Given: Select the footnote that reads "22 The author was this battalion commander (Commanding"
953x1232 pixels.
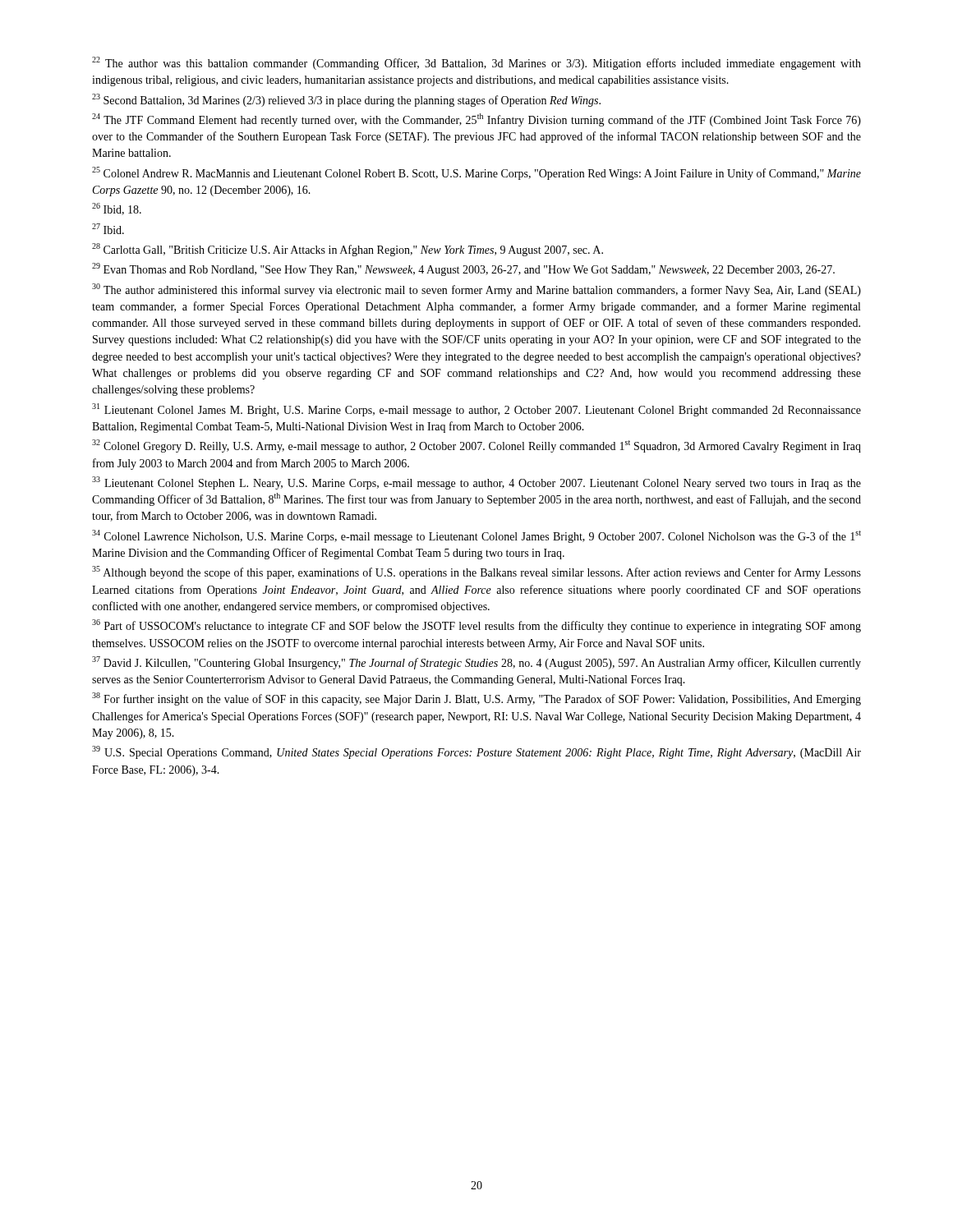Looking at the screenshot, I should [x=476, y=417].
